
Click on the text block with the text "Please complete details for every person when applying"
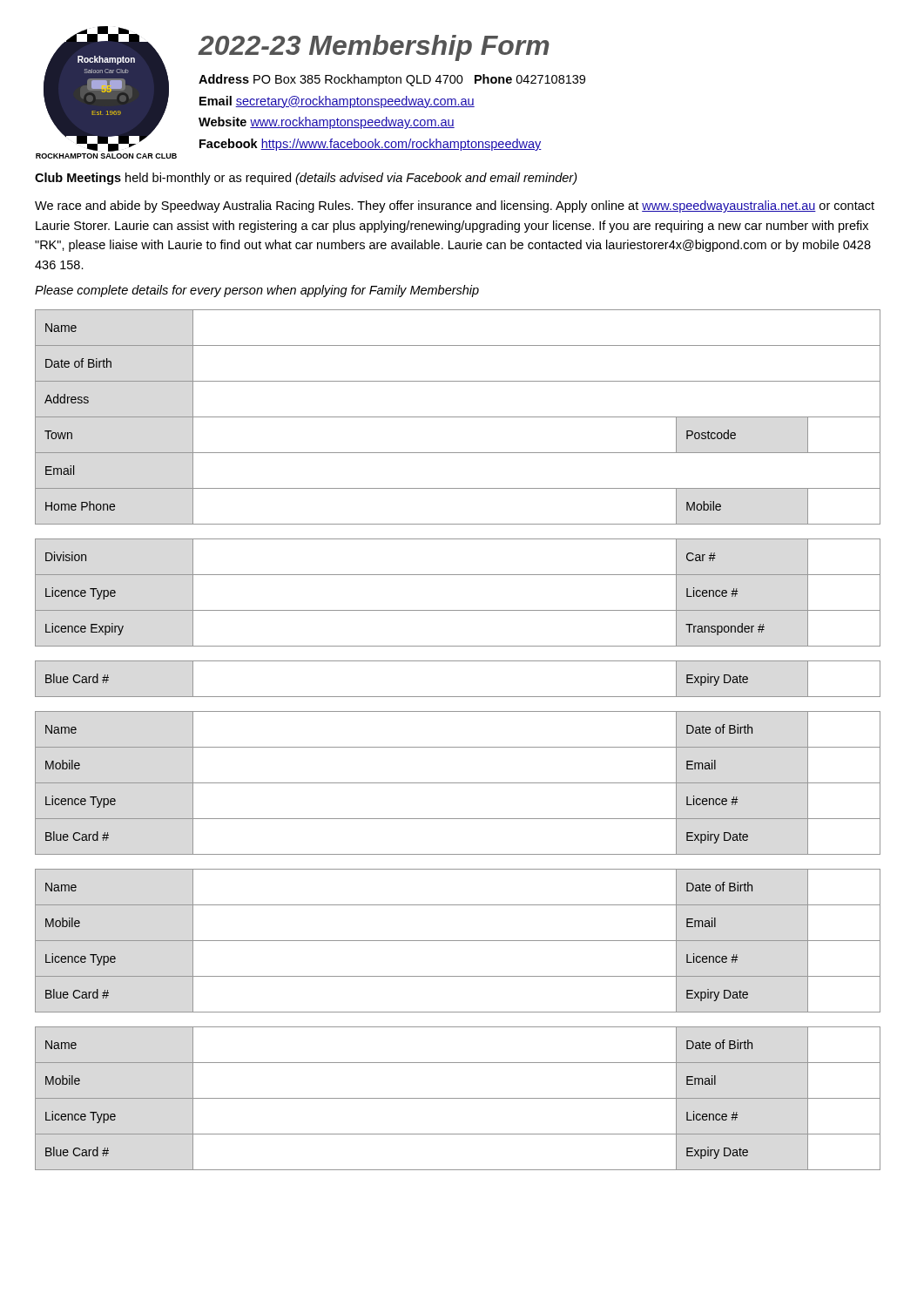[257, 290]
